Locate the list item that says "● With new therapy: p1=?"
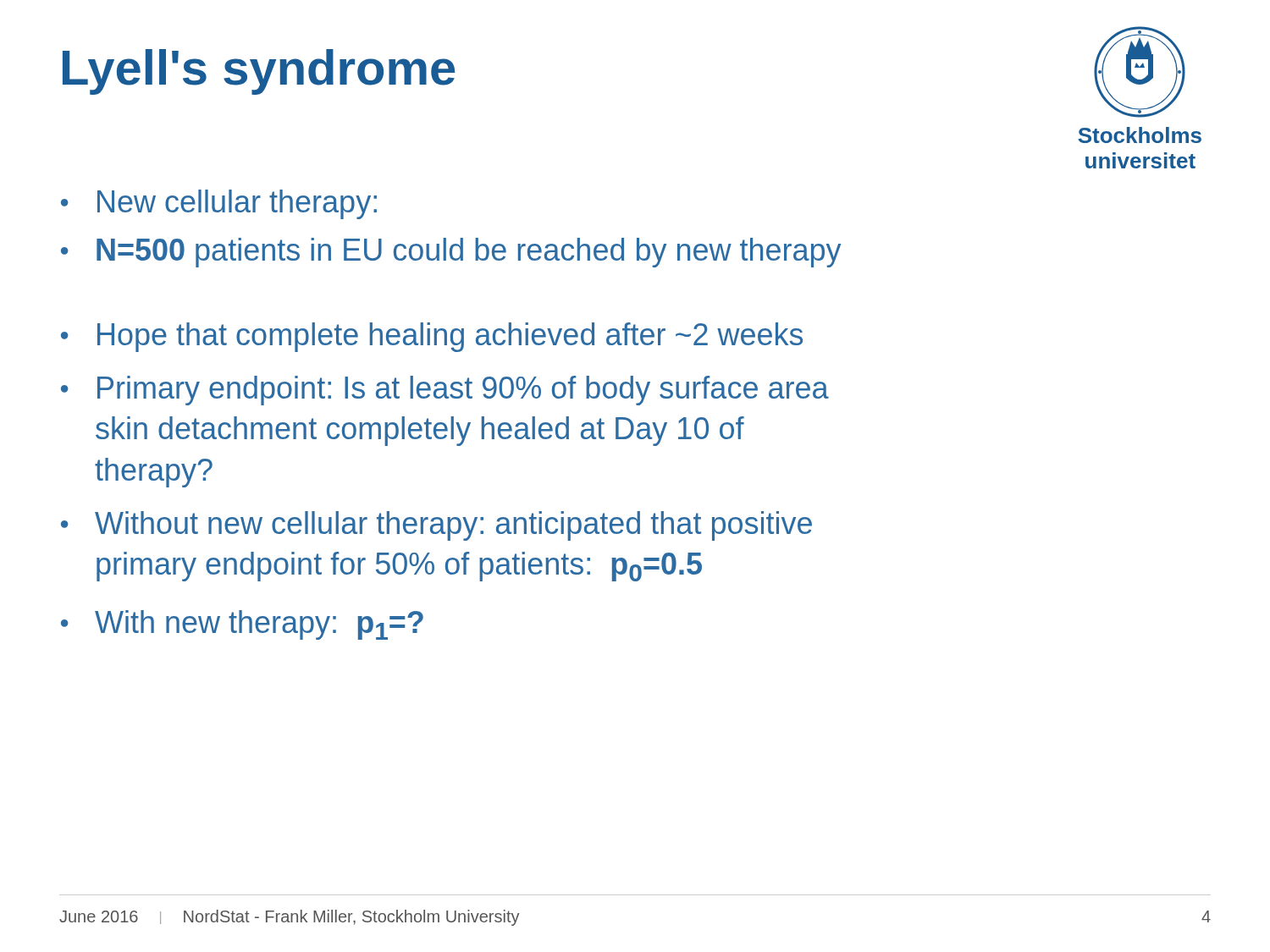This screenshot has width=1270, height=952. (x=242, y=625)
